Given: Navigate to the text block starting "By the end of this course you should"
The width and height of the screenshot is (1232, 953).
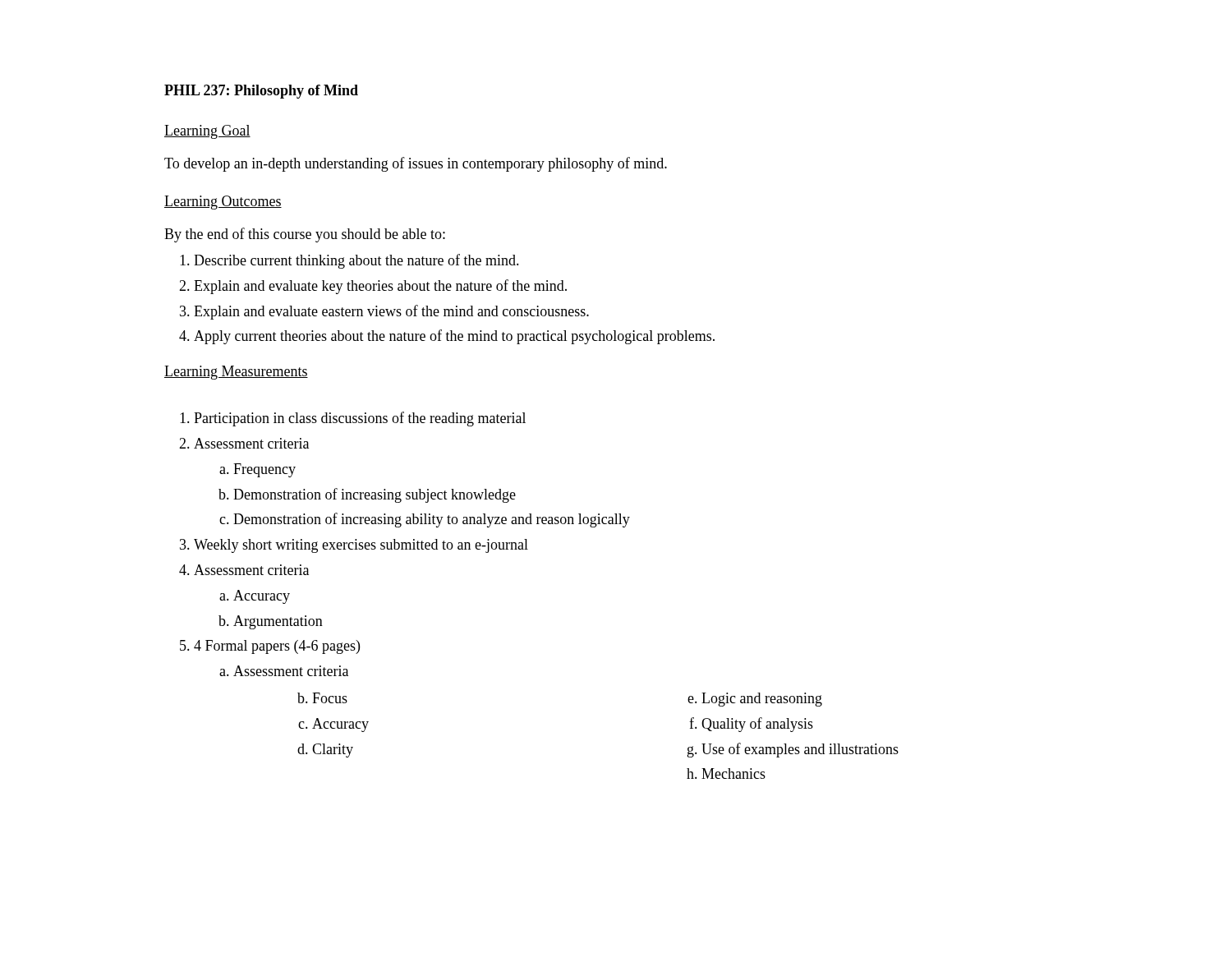Looking at the screenshot, I should point(305,234).
